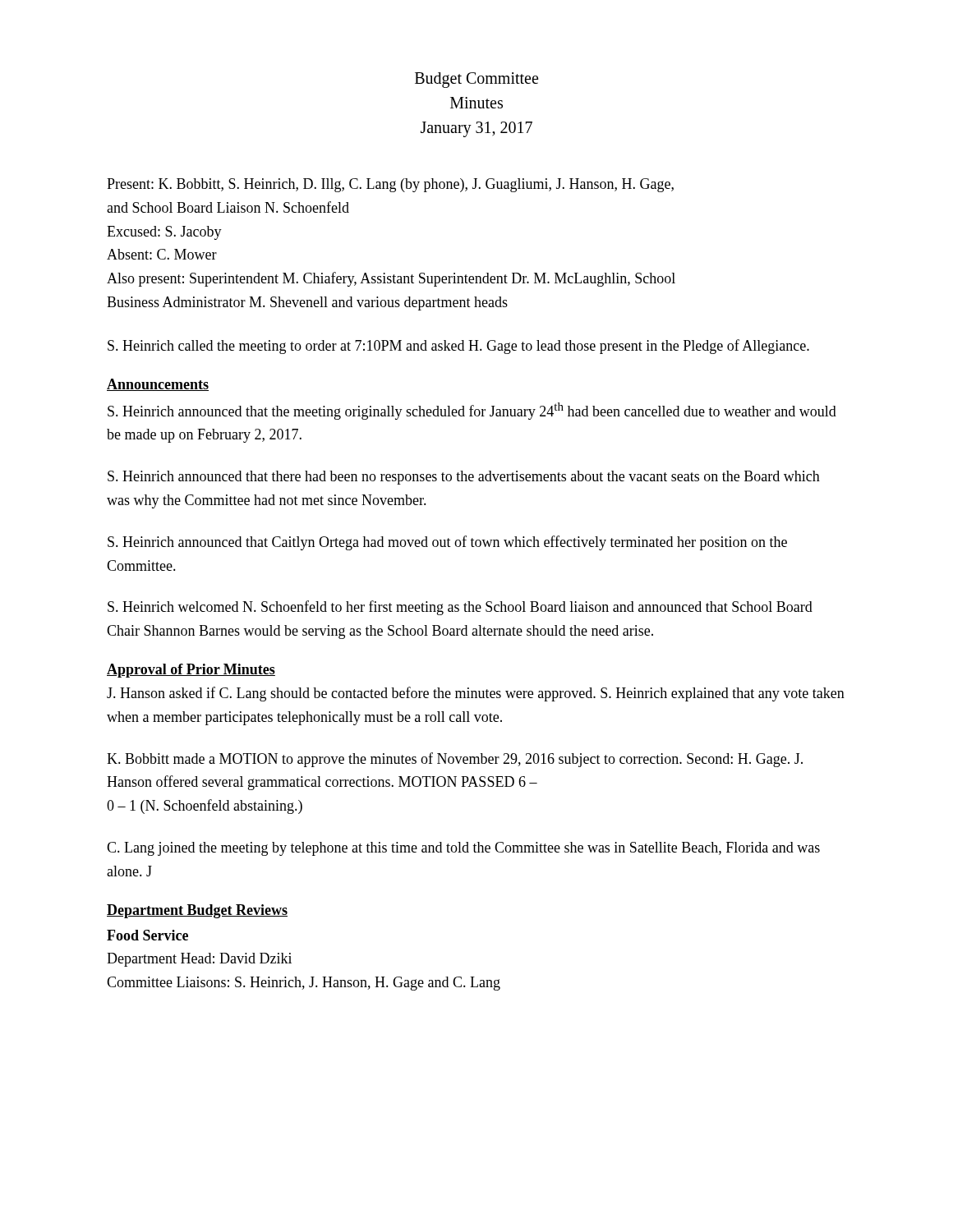Where is the passage that starts "Food Service Department Head: David Dziki"?
The width and height of the screenshot is (953, 1232).
coord(147,935)
